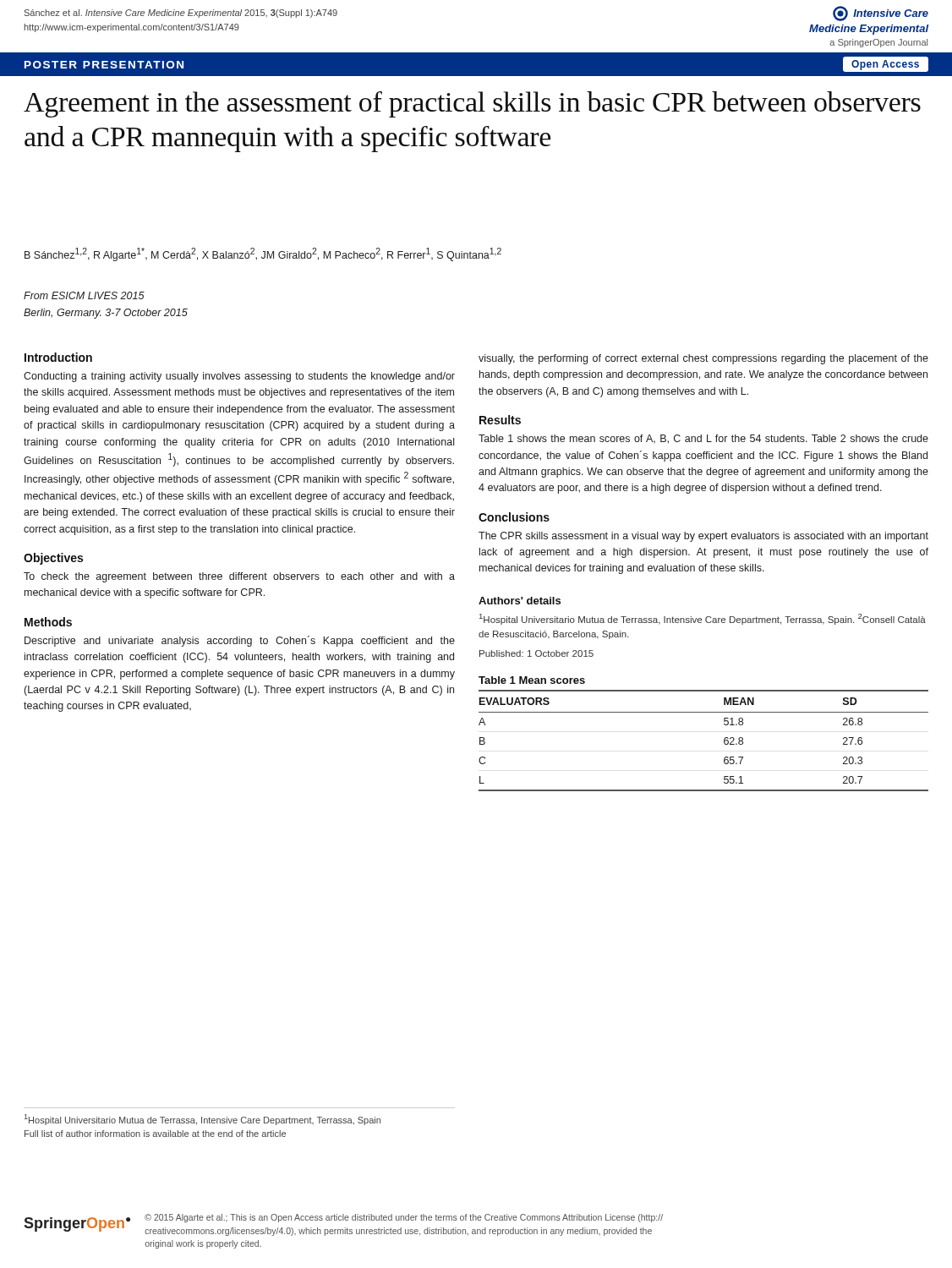Point to the block beginning "Table 1 shows the"
This screenshot has width=952, height=1268.
(703, 463)
